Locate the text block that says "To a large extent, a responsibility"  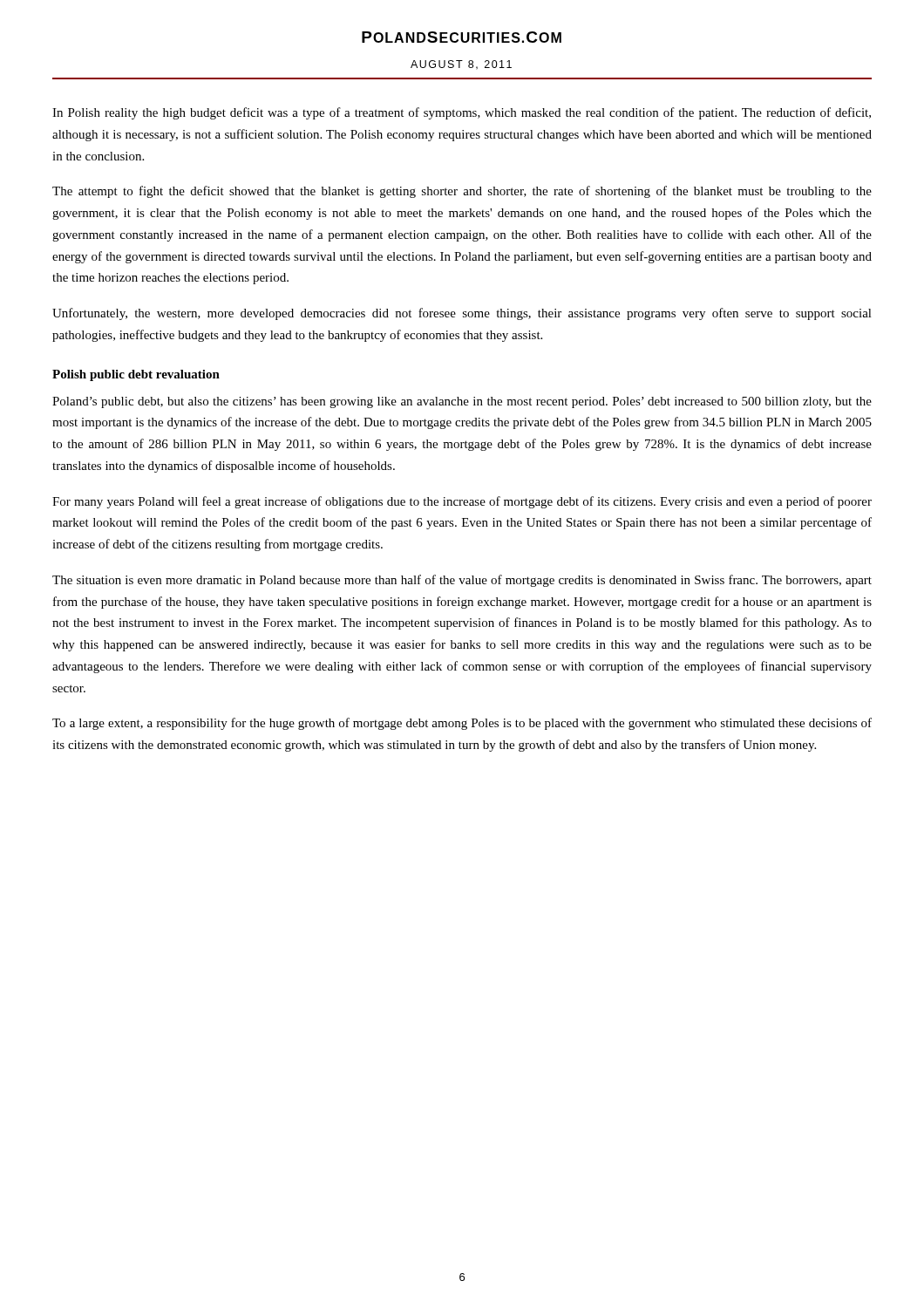[x=462, y=734]
